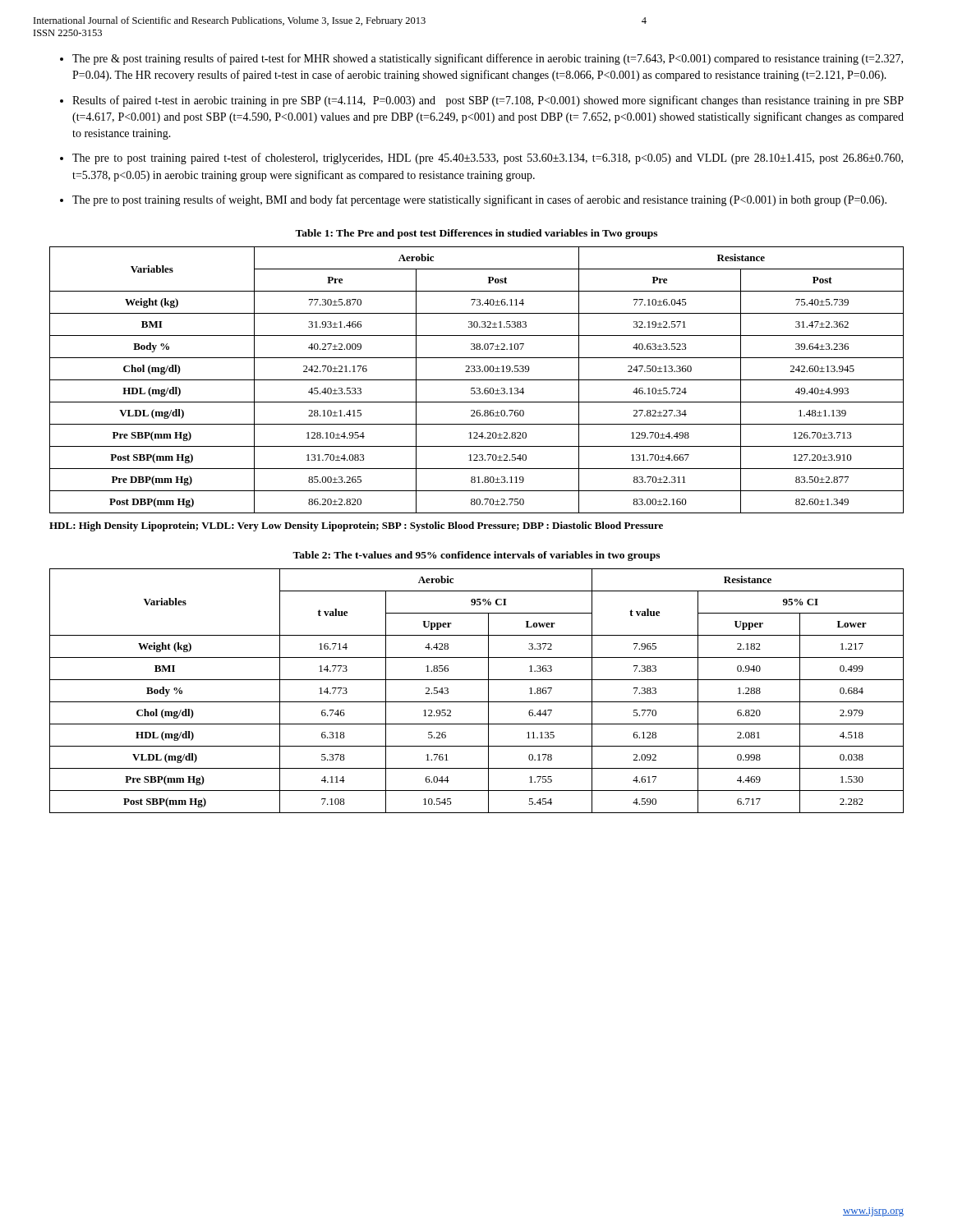Locate the table with the text "95% CI"

click(476, 690)
